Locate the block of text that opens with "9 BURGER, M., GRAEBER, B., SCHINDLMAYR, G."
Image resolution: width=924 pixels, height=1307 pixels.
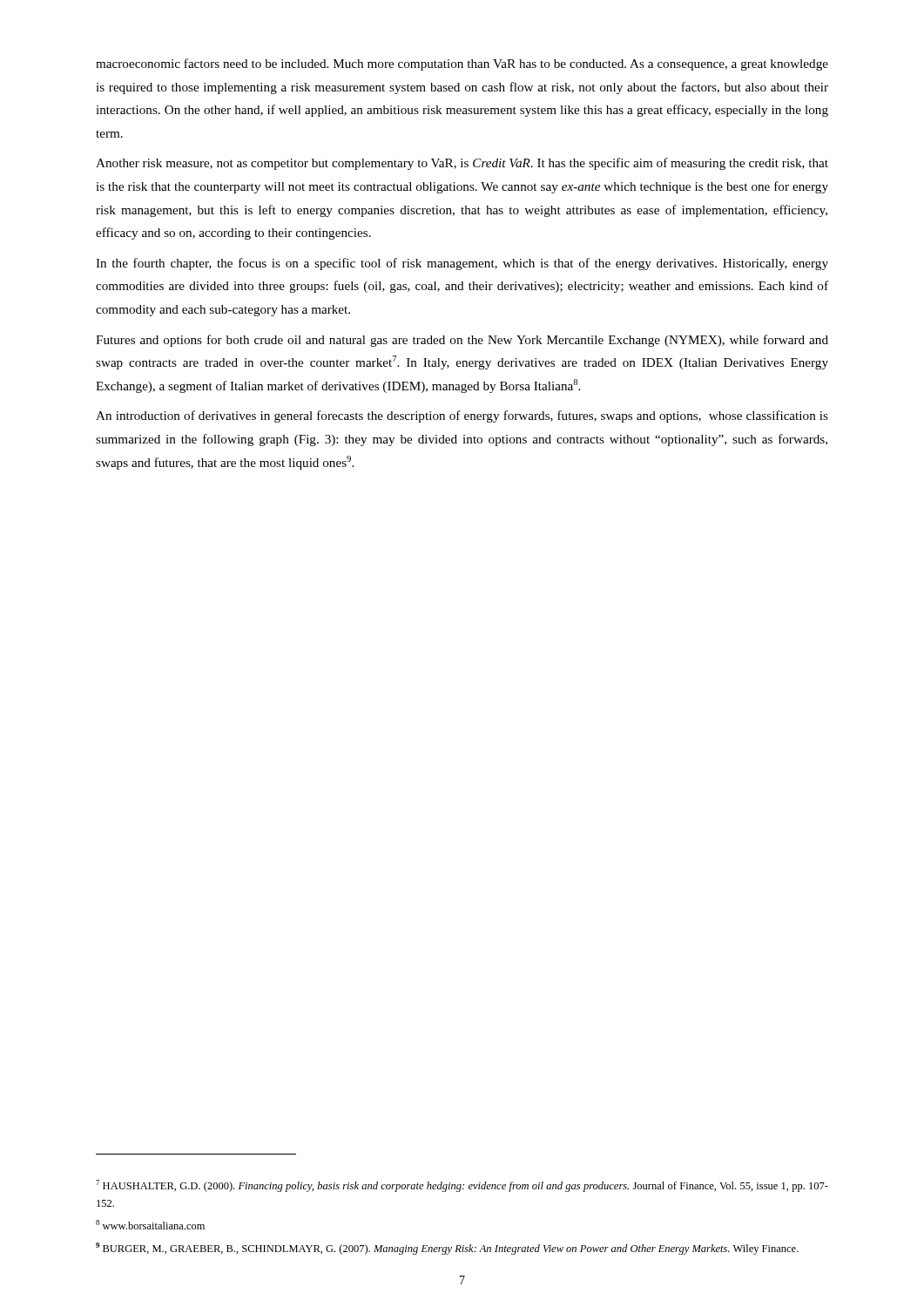(447, 1248)
